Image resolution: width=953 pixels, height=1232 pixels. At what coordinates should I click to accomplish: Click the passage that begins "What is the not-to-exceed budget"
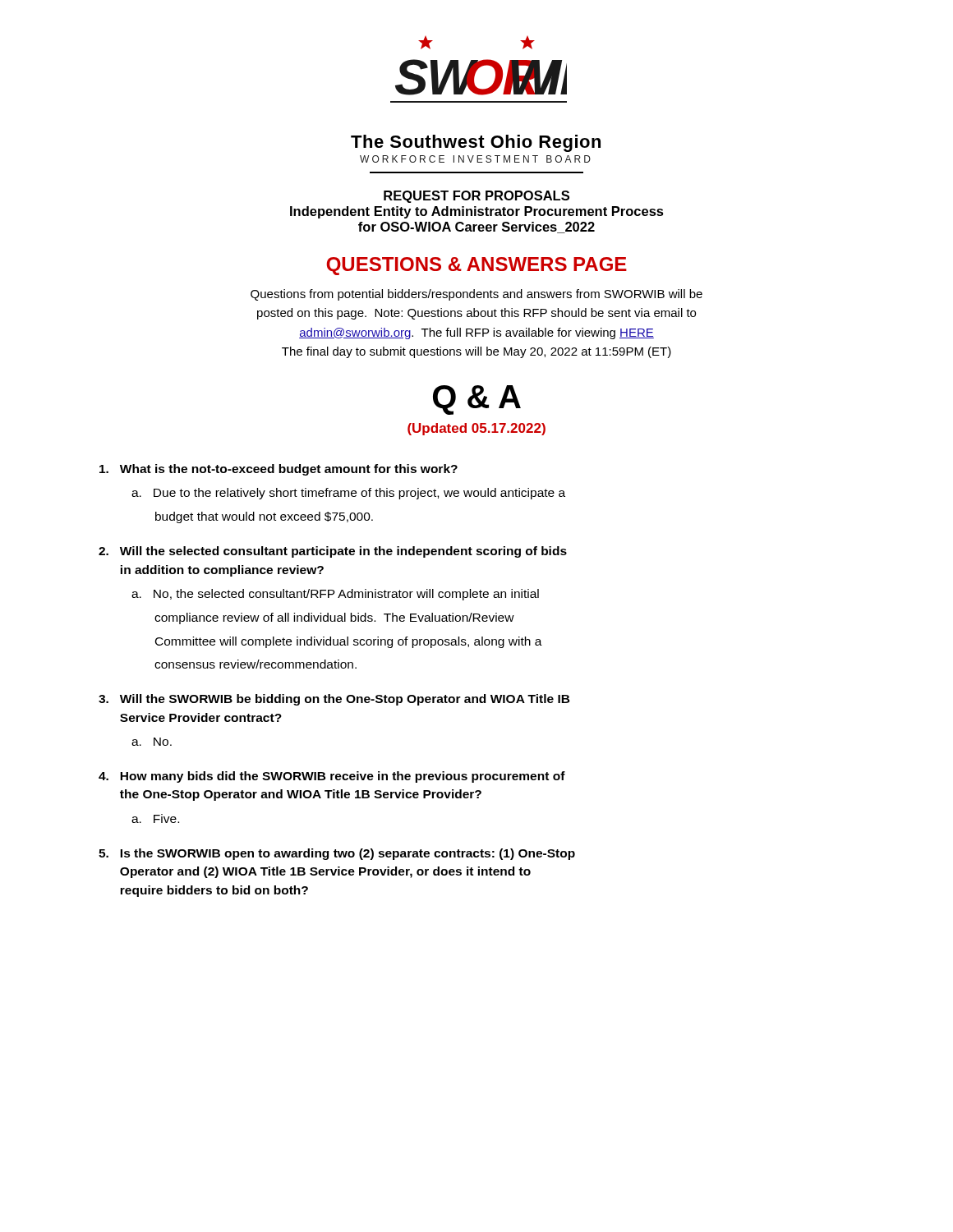click(476, 494)
